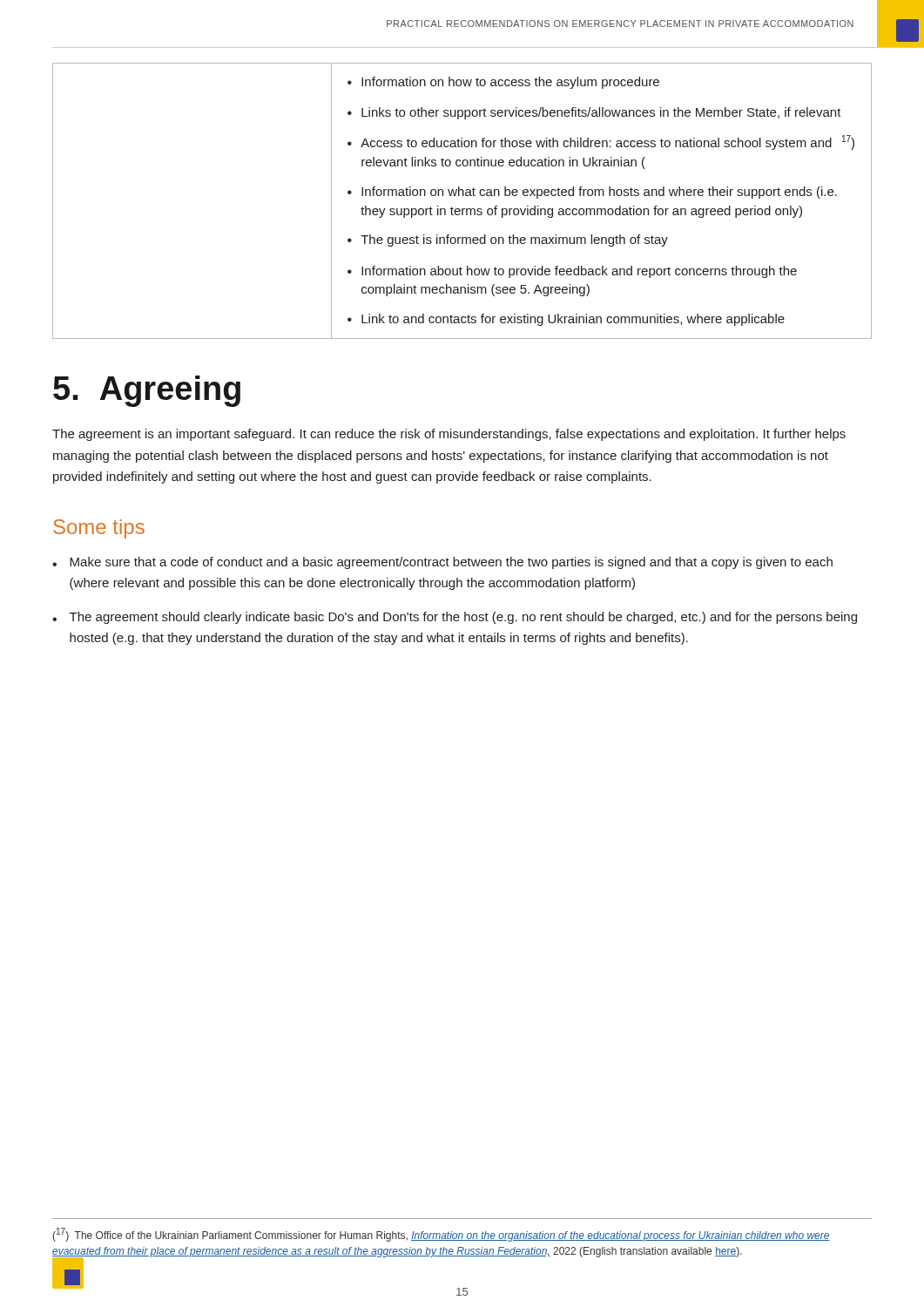Point to the block beginning "• The agreement should clearly indicate basic Do's"
This screenshot has width=924, height=1307.
(462, 627)
